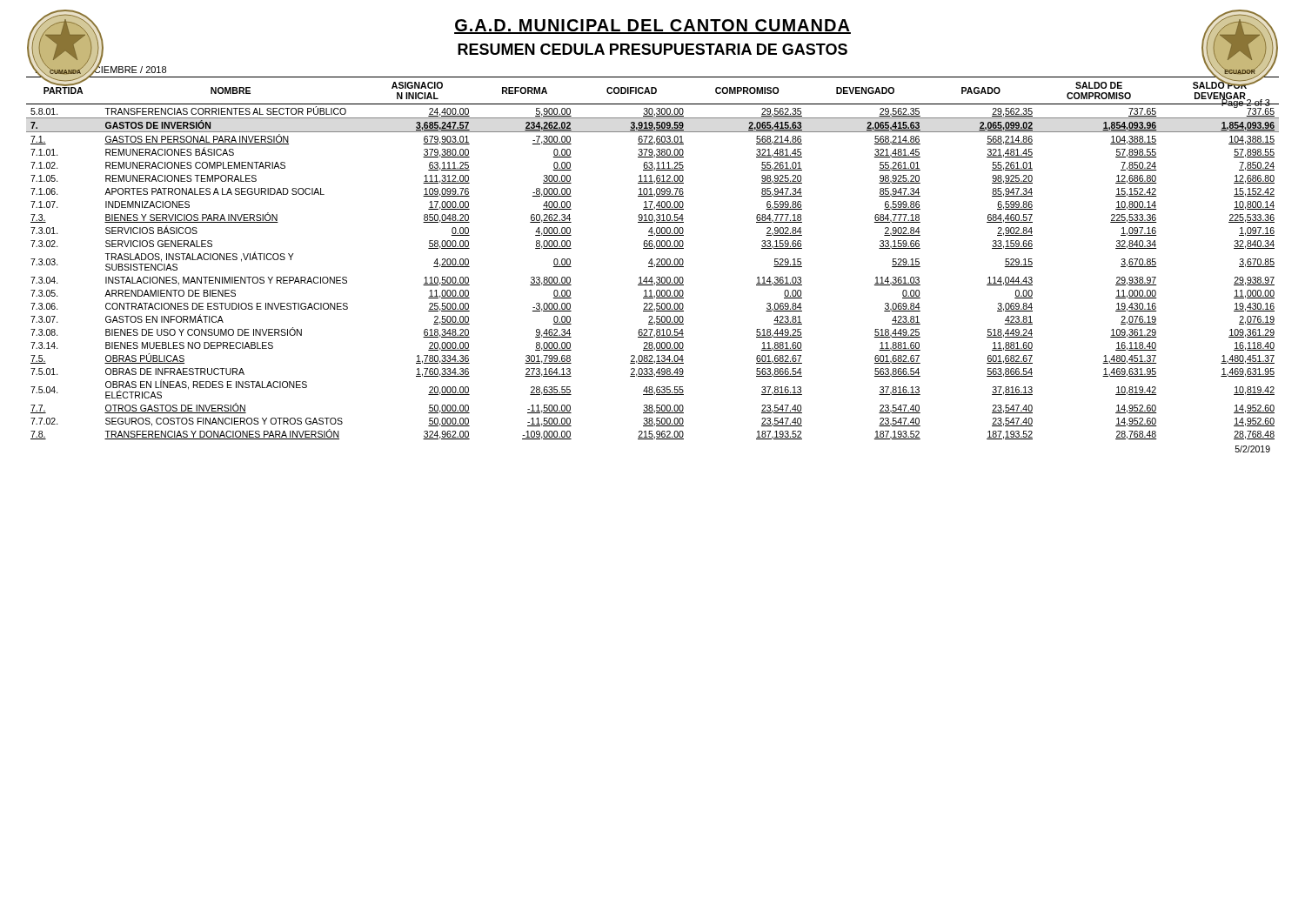Viewport: 1305px width, 924px height.
Task: Select the block starting "PERIODO: DICIEMBRE / 2018"
Action: tap(101, 70)
